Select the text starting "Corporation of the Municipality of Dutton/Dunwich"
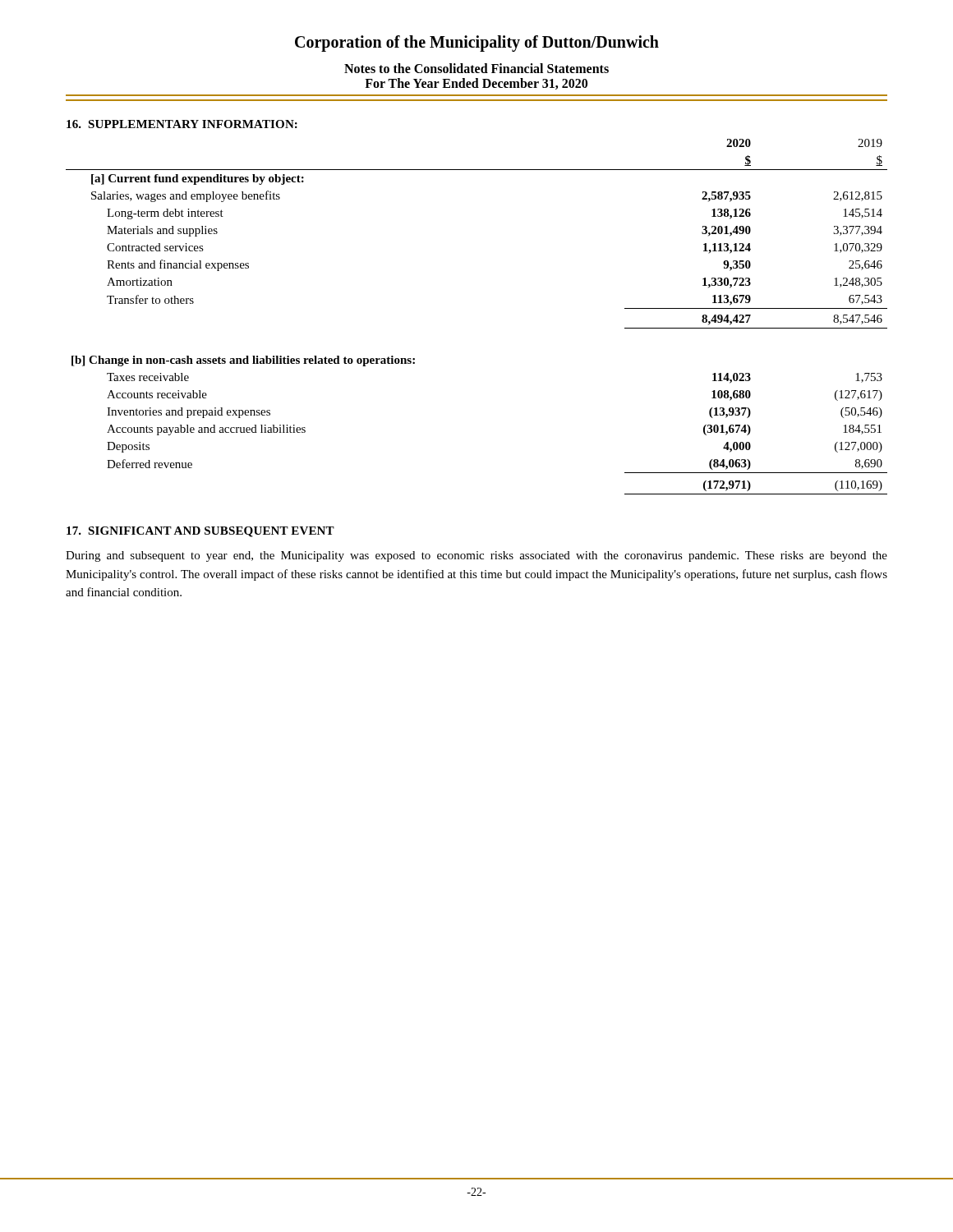This screenshot has width=953, height=1232. coord(476,42)
